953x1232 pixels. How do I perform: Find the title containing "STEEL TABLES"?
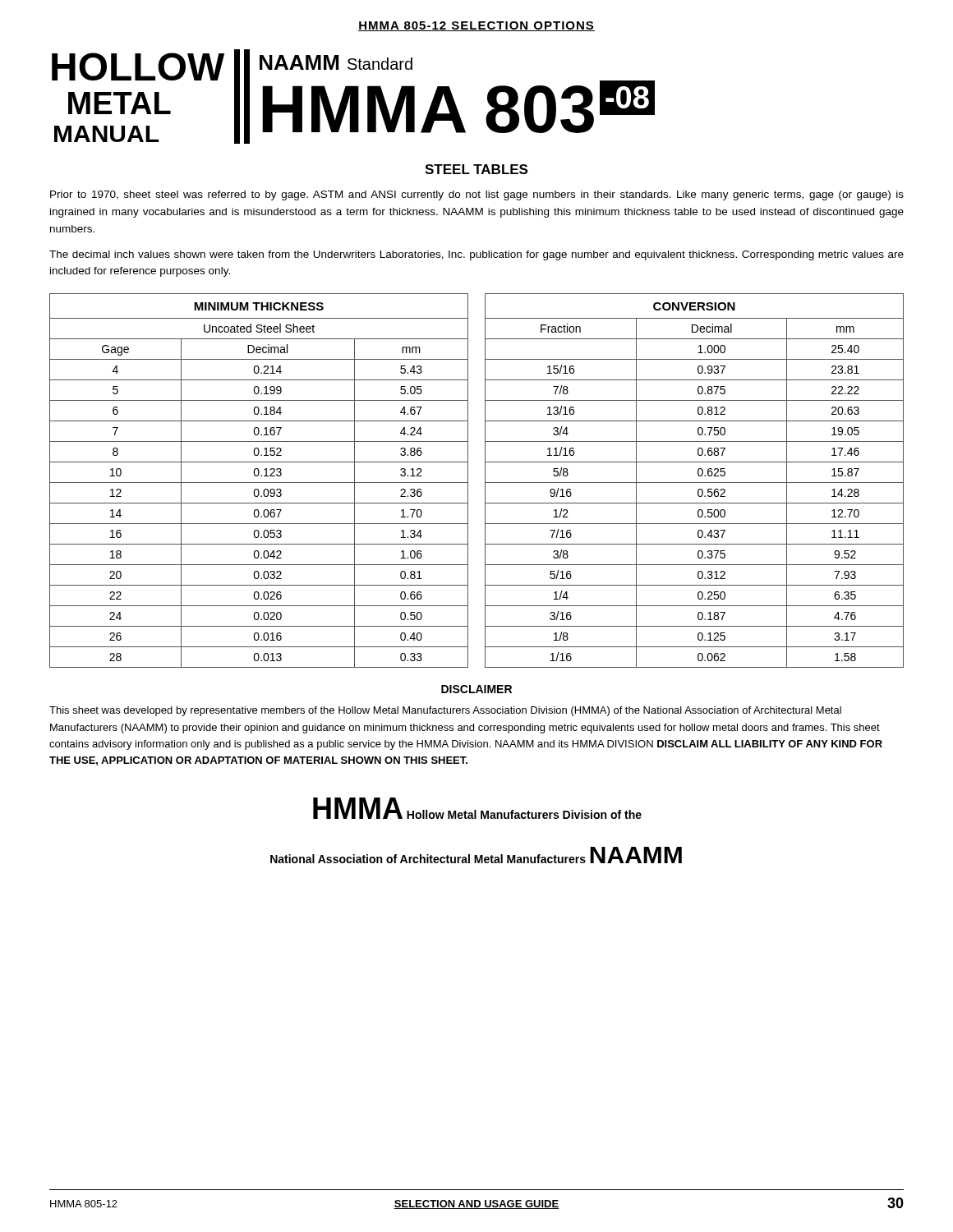click(476, 169)
